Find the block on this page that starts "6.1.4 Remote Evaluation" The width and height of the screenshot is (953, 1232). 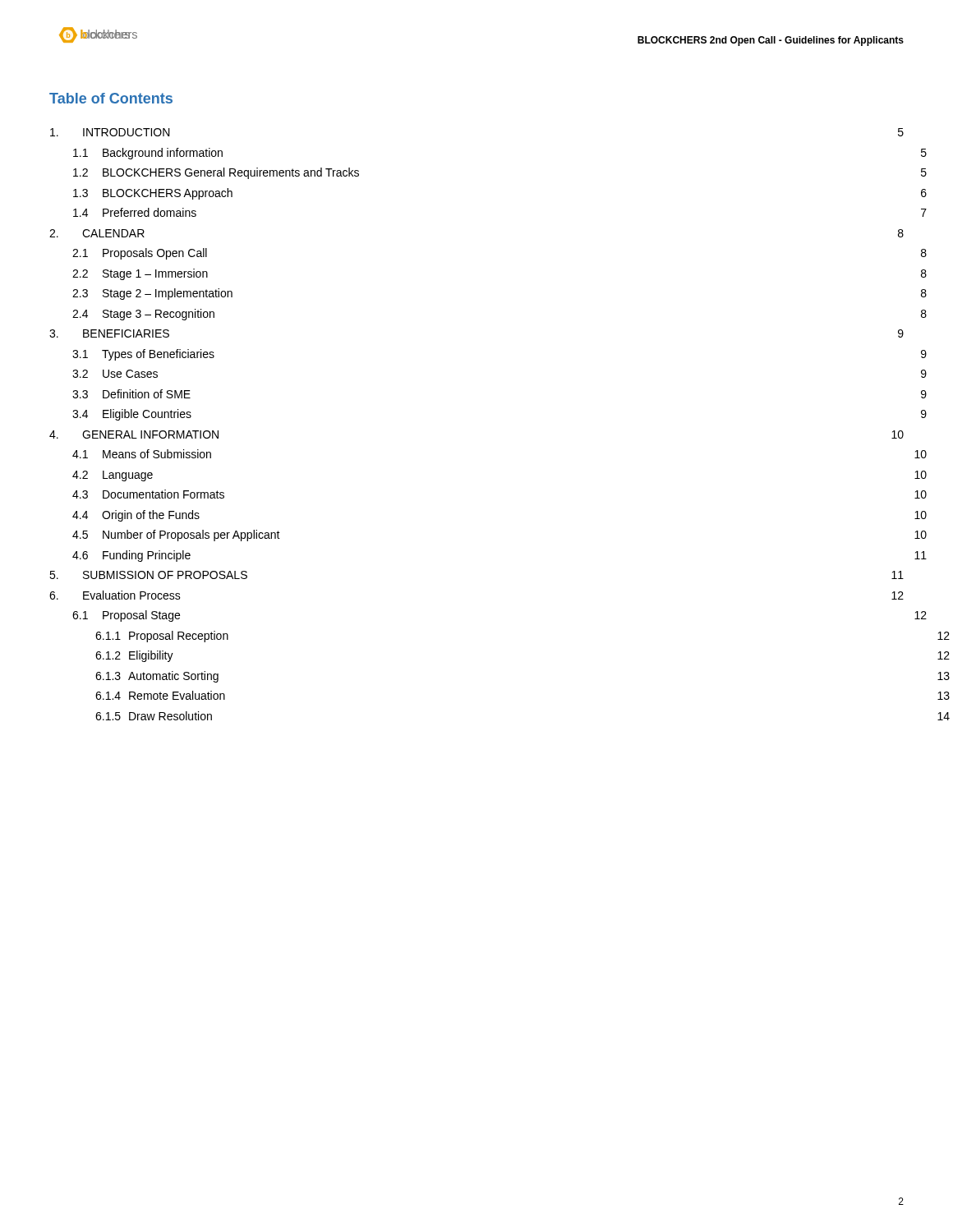point(157,695)
